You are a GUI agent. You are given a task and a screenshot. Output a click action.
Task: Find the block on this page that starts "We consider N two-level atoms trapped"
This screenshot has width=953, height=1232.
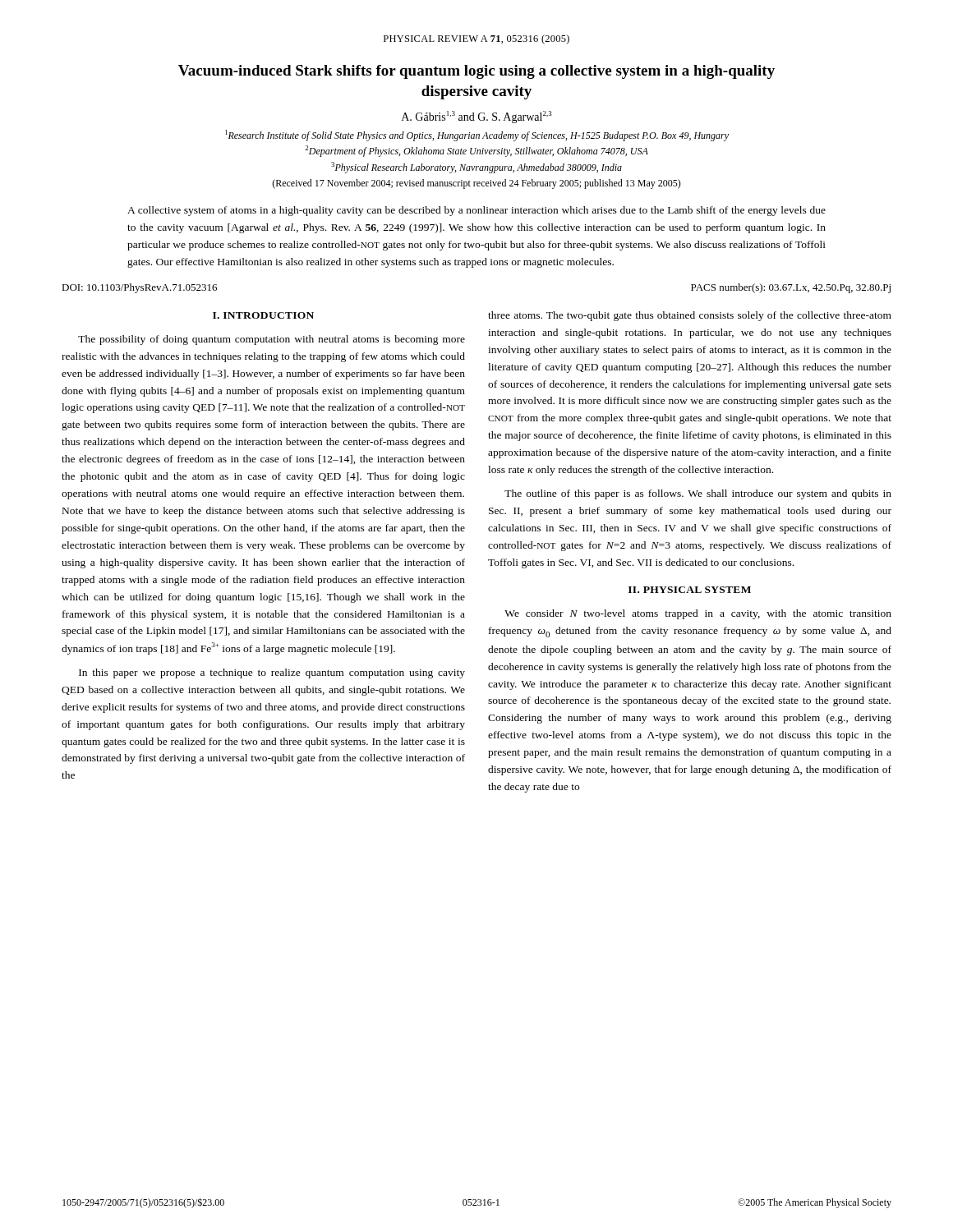pos(690,700)
